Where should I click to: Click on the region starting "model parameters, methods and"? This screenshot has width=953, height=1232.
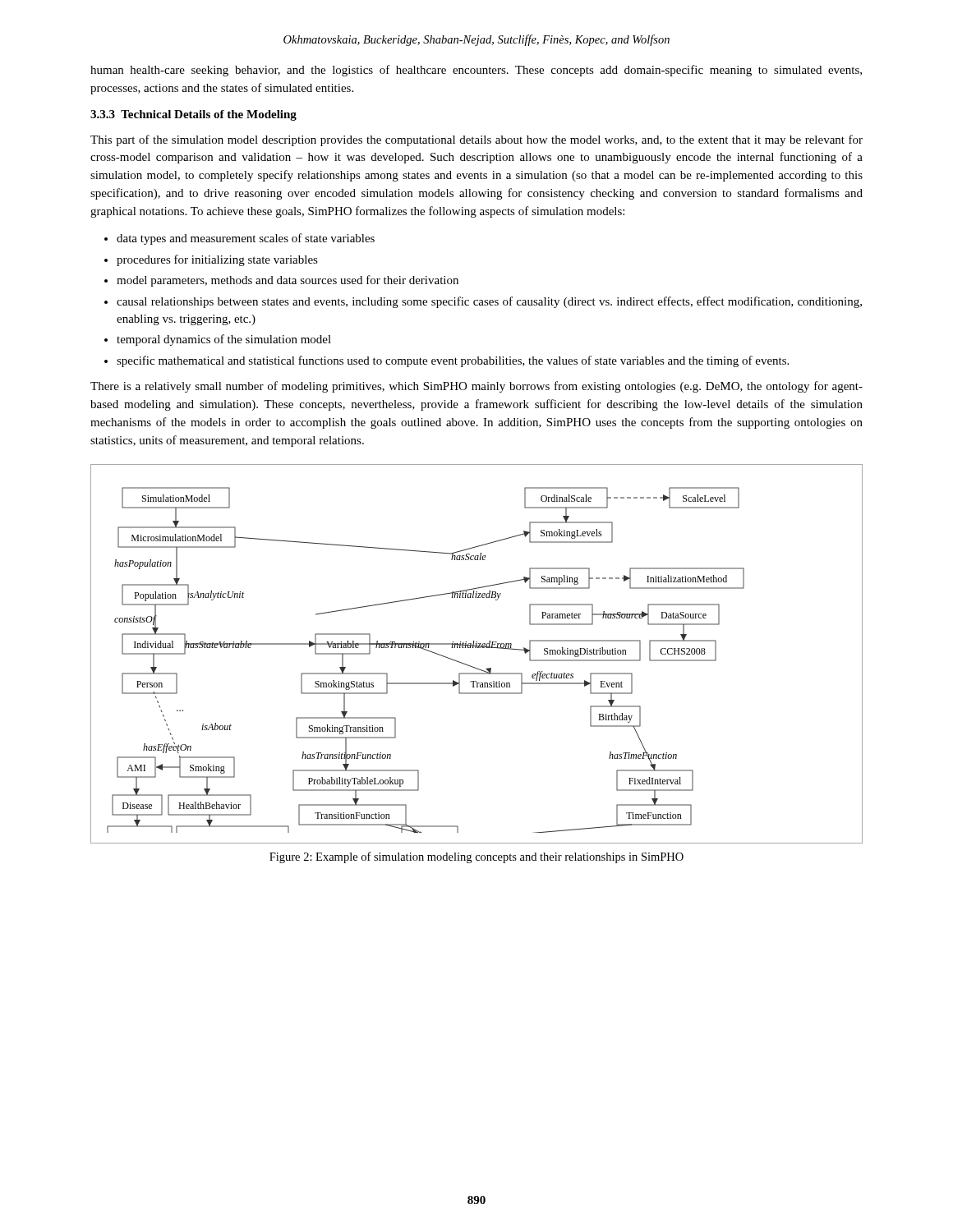[x=288, y=280]
